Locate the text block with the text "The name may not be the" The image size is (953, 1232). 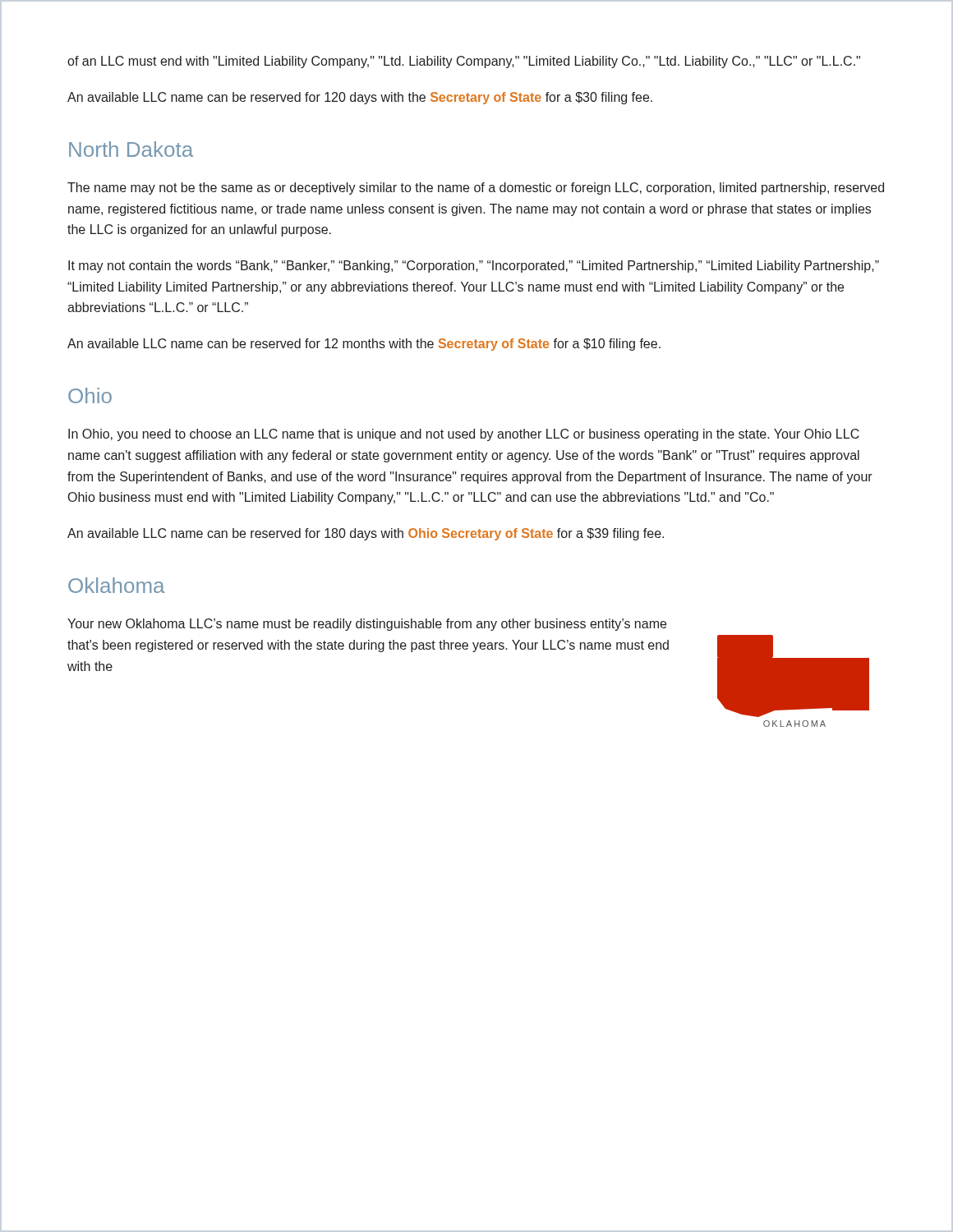pos(476,209)
